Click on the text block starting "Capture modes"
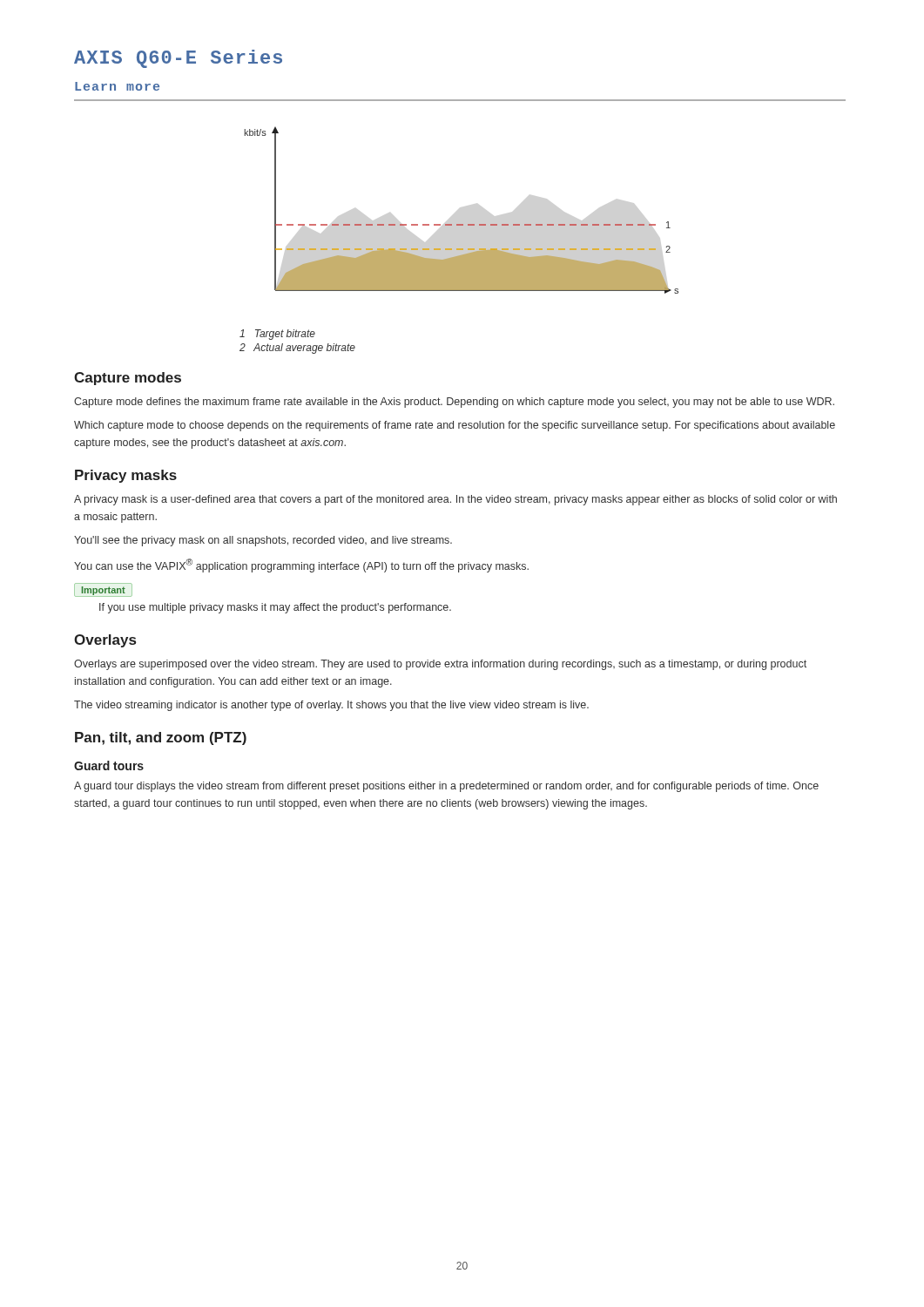Image resolution: width=924 pixels, height=1307 pixels. pos(128,379)
